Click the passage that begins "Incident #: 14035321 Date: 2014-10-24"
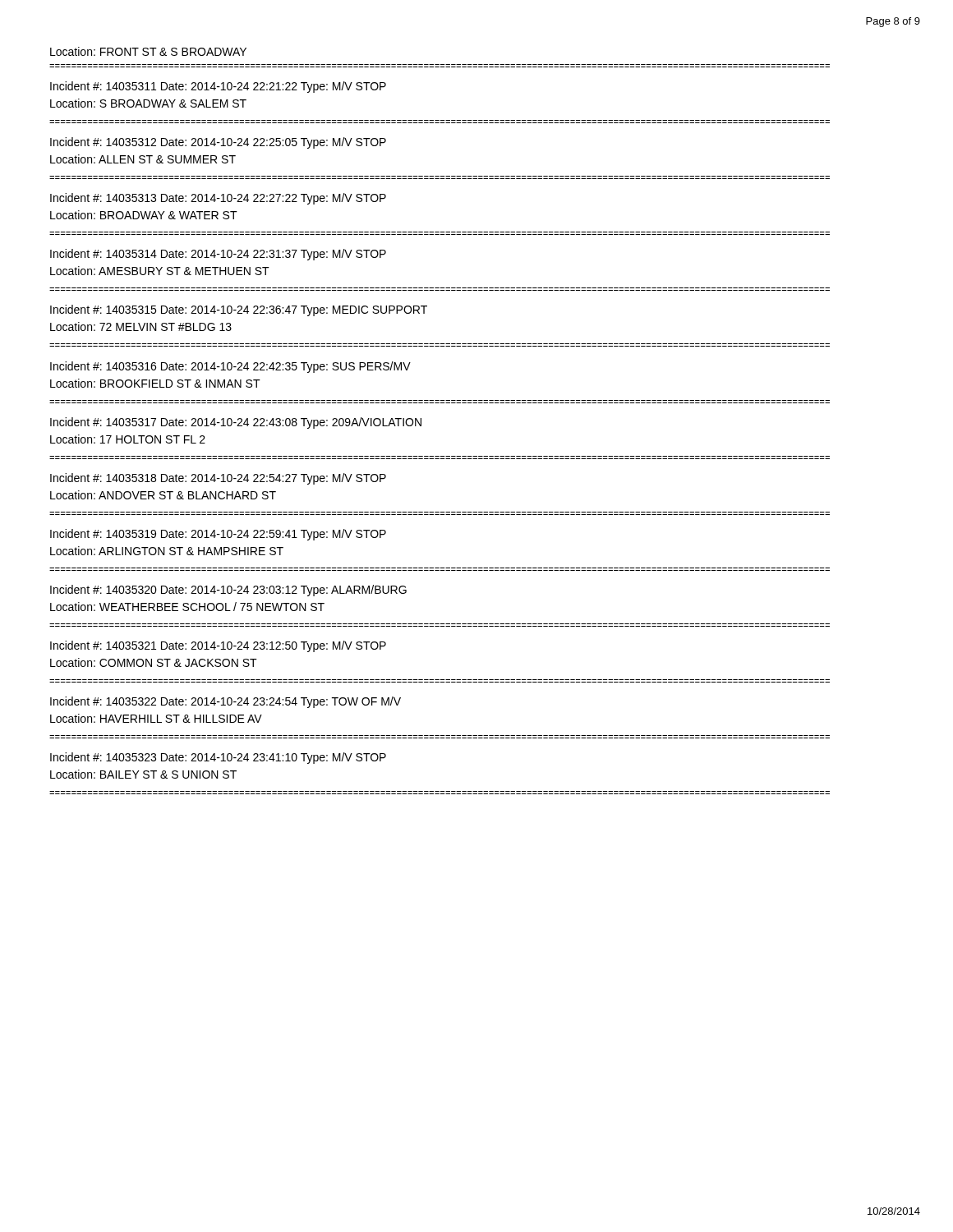 tap(218, 646)
